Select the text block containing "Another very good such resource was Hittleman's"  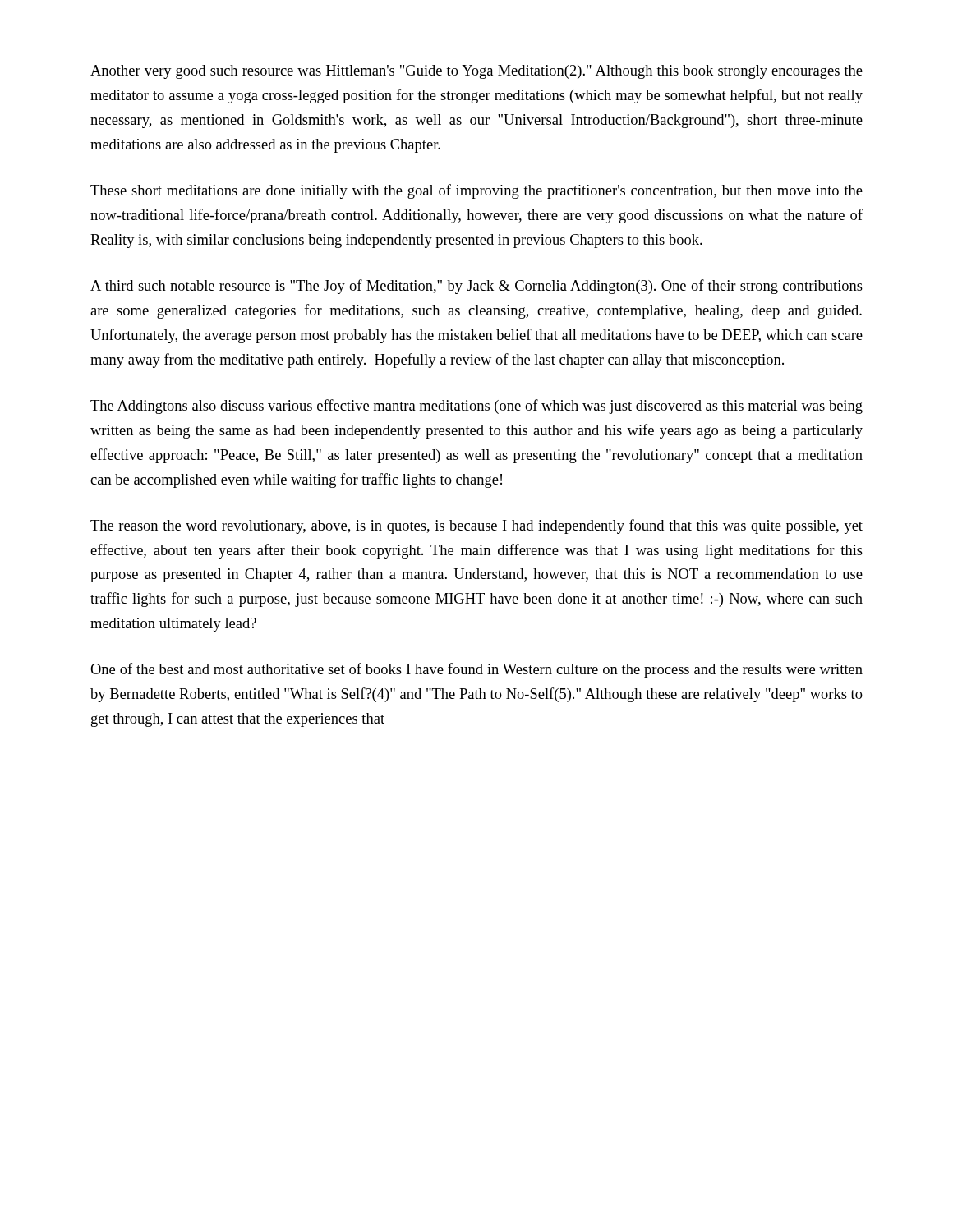476,108
